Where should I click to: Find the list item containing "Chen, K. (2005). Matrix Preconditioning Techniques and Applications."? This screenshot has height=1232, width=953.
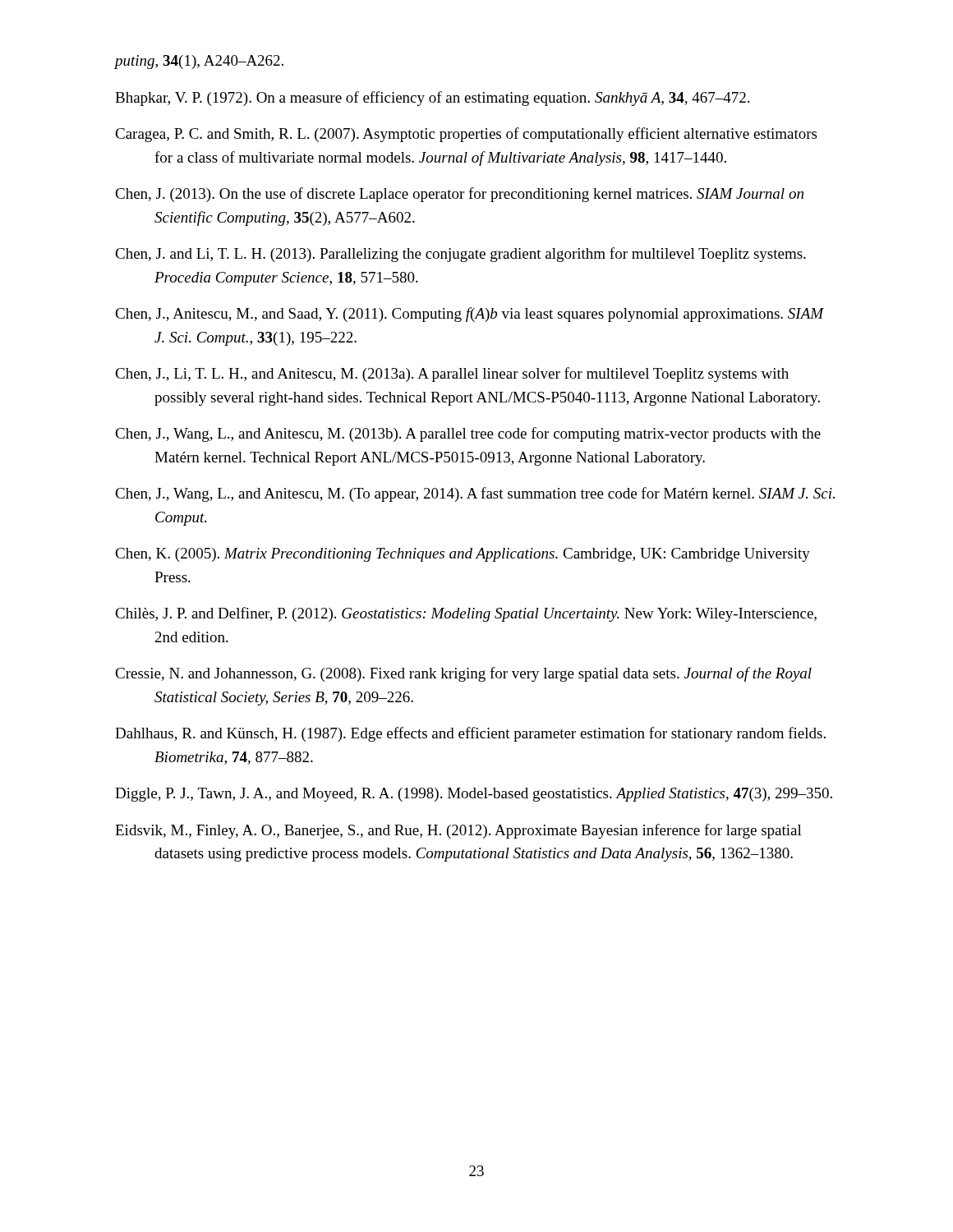tap(462, 565)
